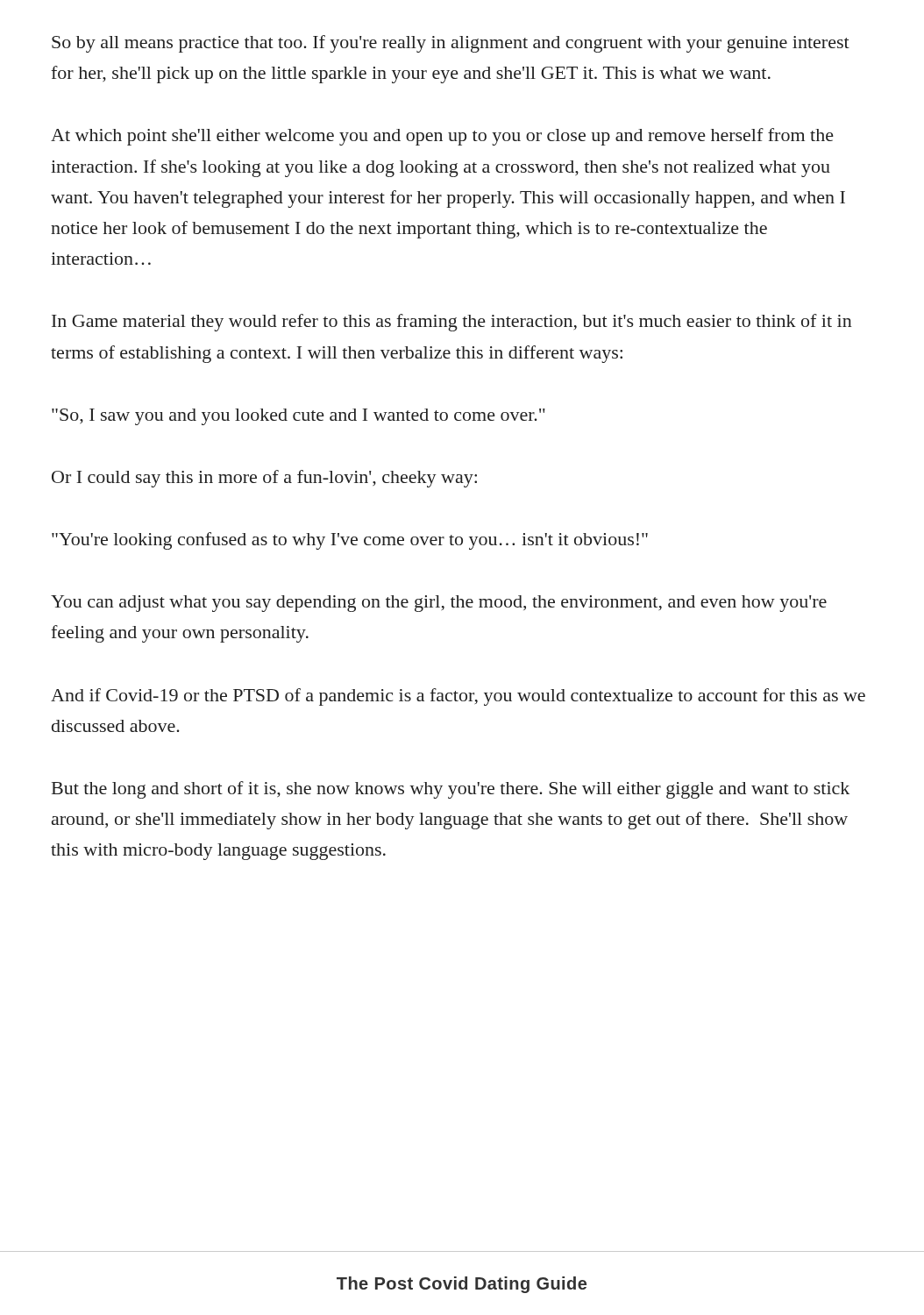Find the text block that reads "You can adjust"
The image size is (924, 1315).
(439, 617)
